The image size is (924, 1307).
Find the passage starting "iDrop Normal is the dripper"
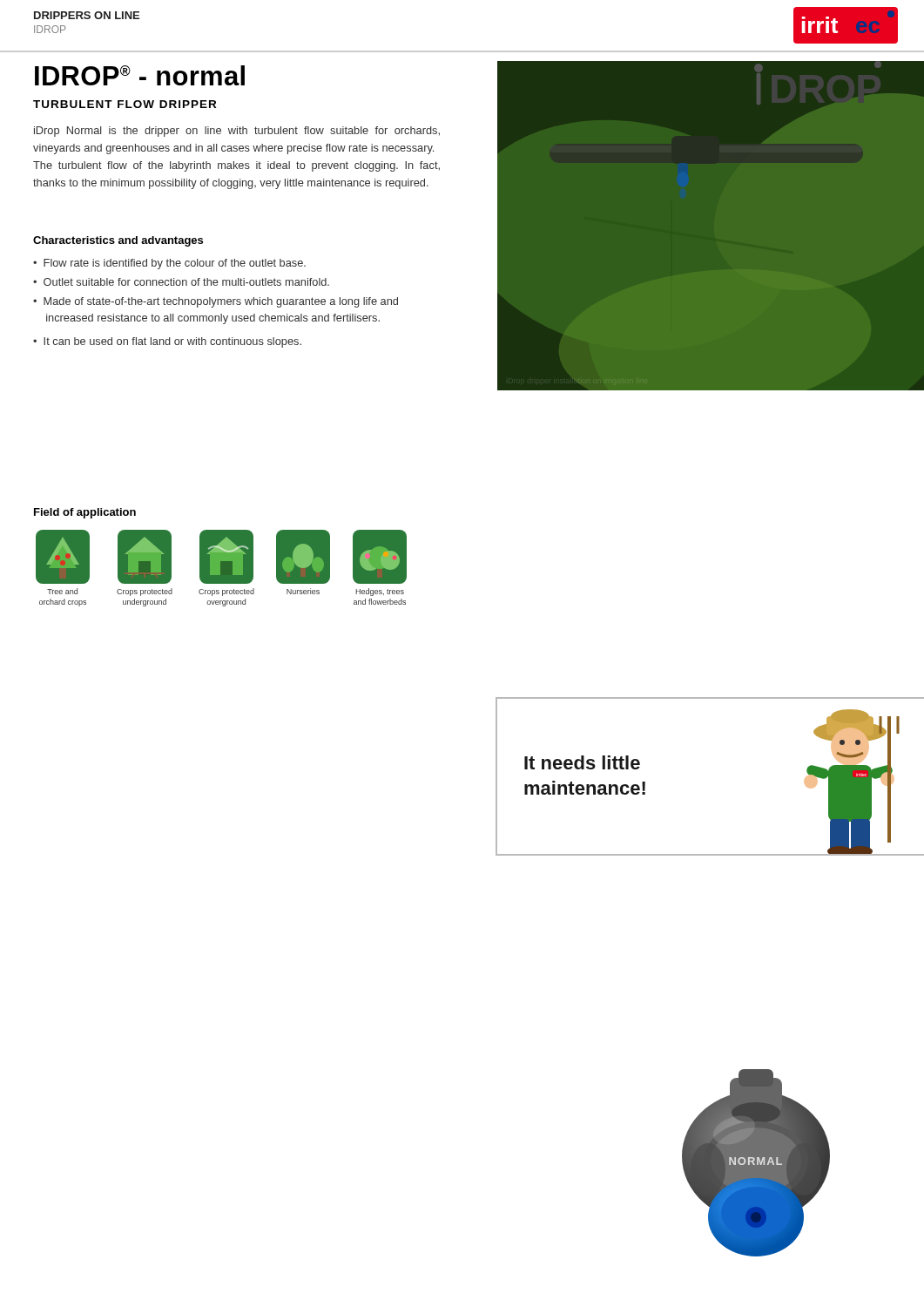click(237, 156)
